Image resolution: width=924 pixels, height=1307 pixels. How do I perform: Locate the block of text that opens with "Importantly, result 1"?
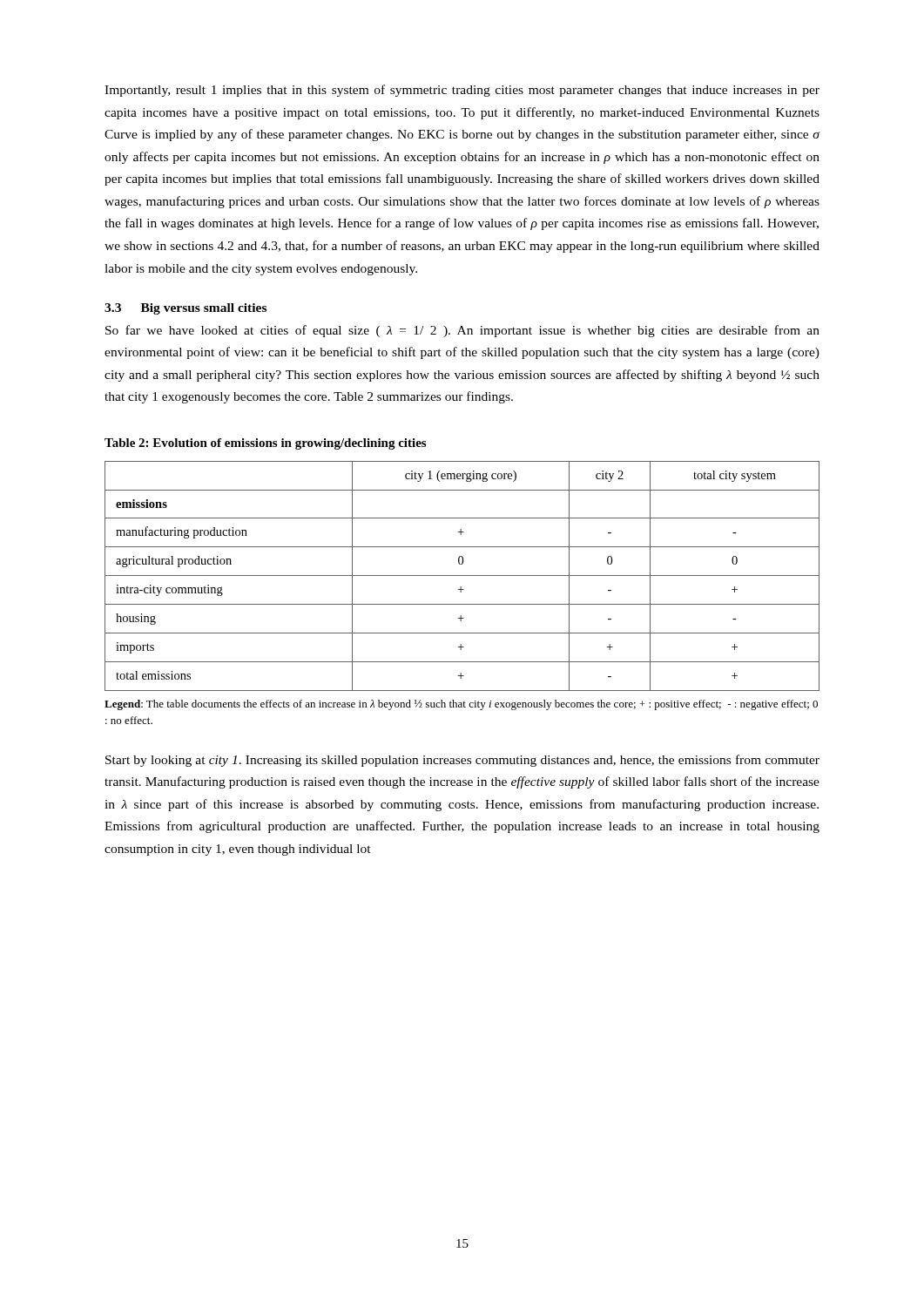(x=462, y=178)
